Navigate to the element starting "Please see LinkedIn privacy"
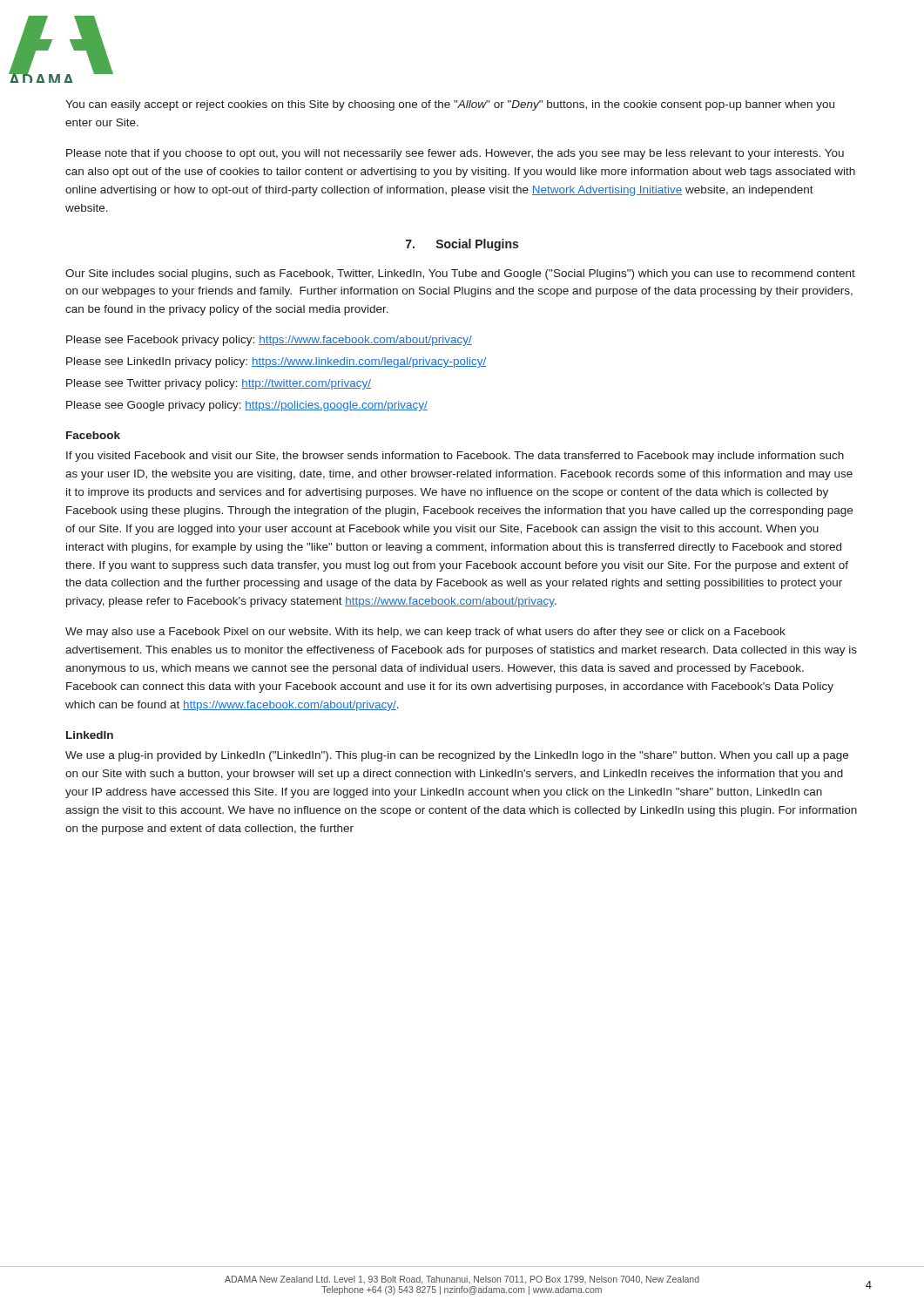924x1307 pixels. pos(276,361)
